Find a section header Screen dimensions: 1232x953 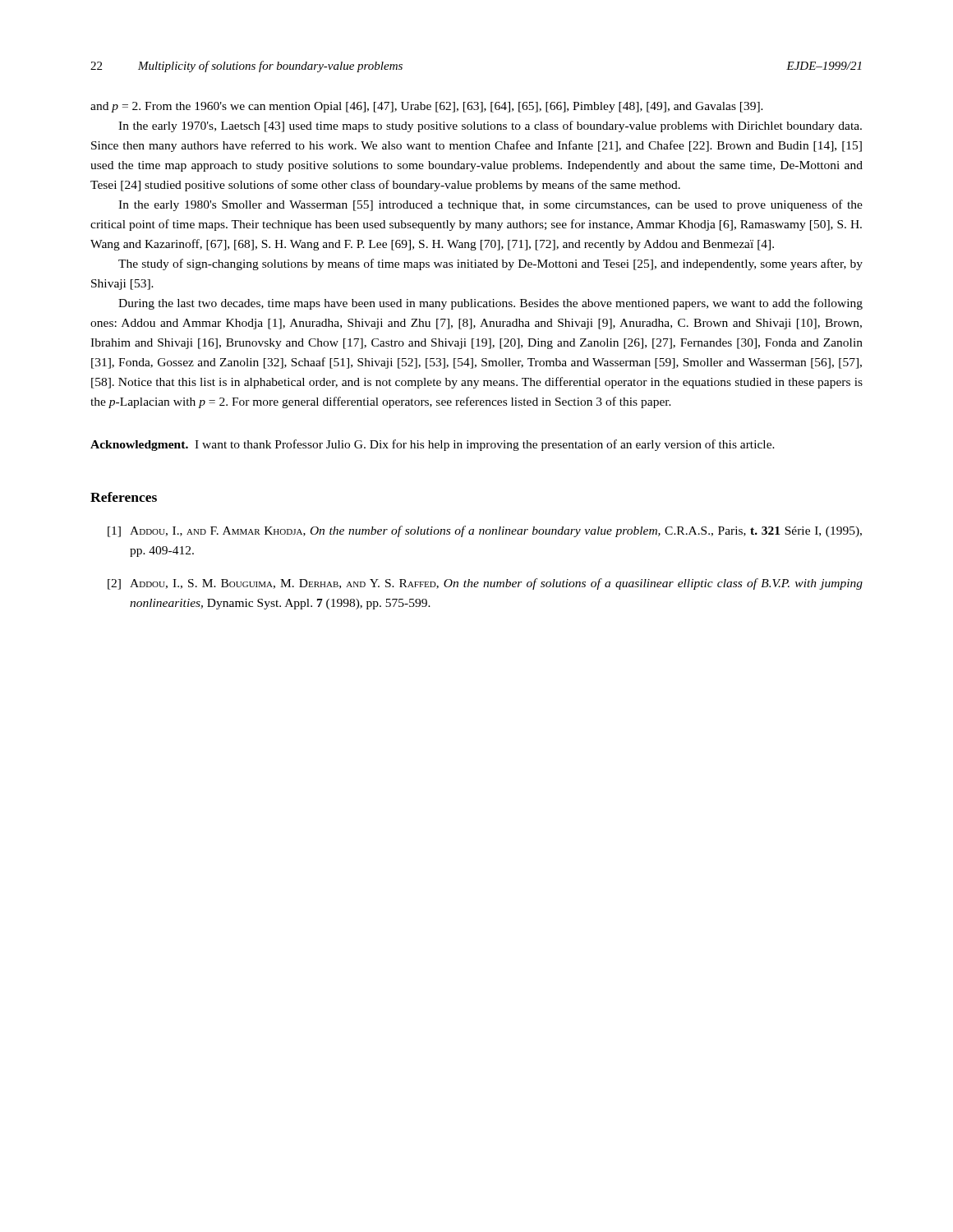[124, 497]
